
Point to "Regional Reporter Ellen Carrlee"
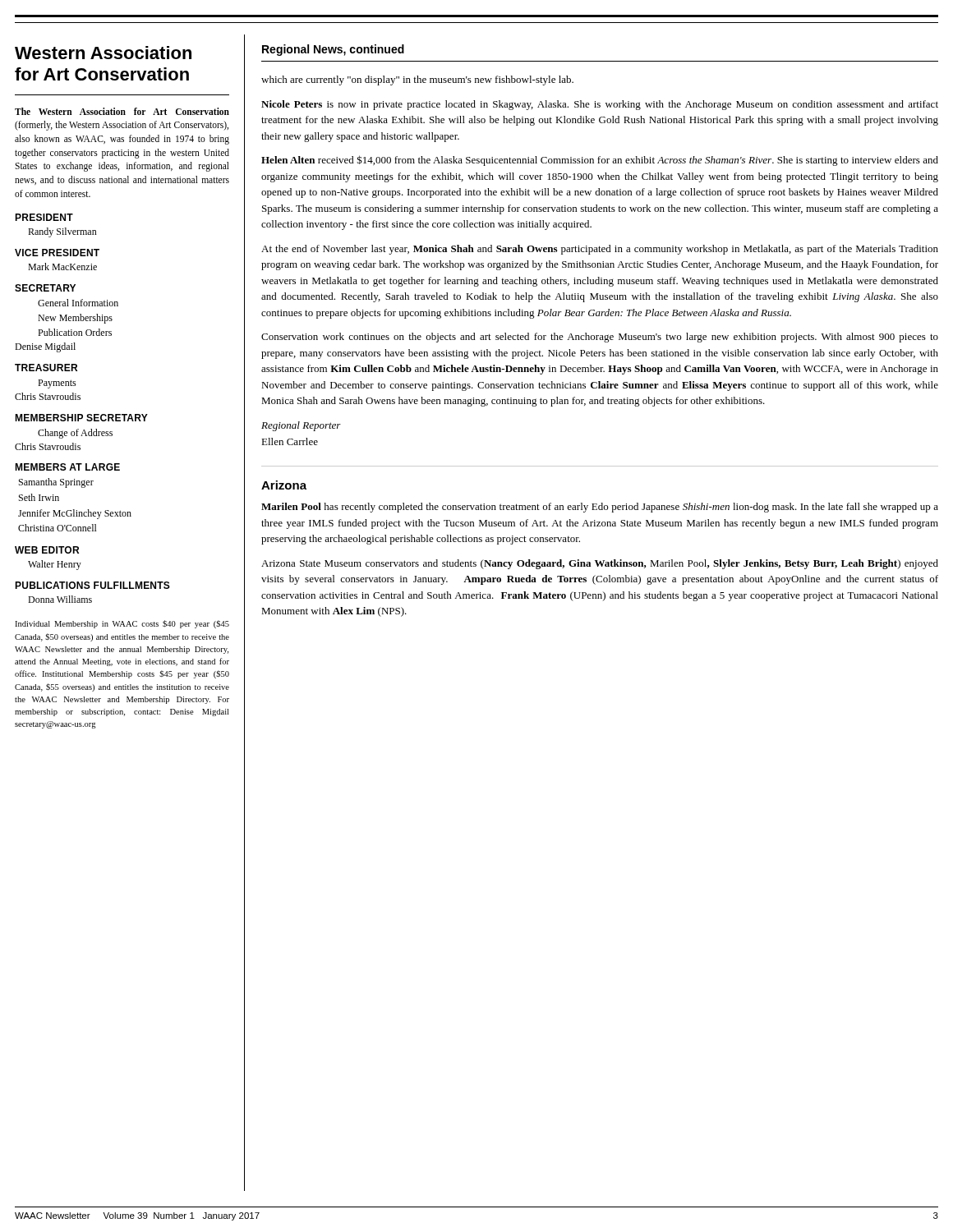coord(301,433)
